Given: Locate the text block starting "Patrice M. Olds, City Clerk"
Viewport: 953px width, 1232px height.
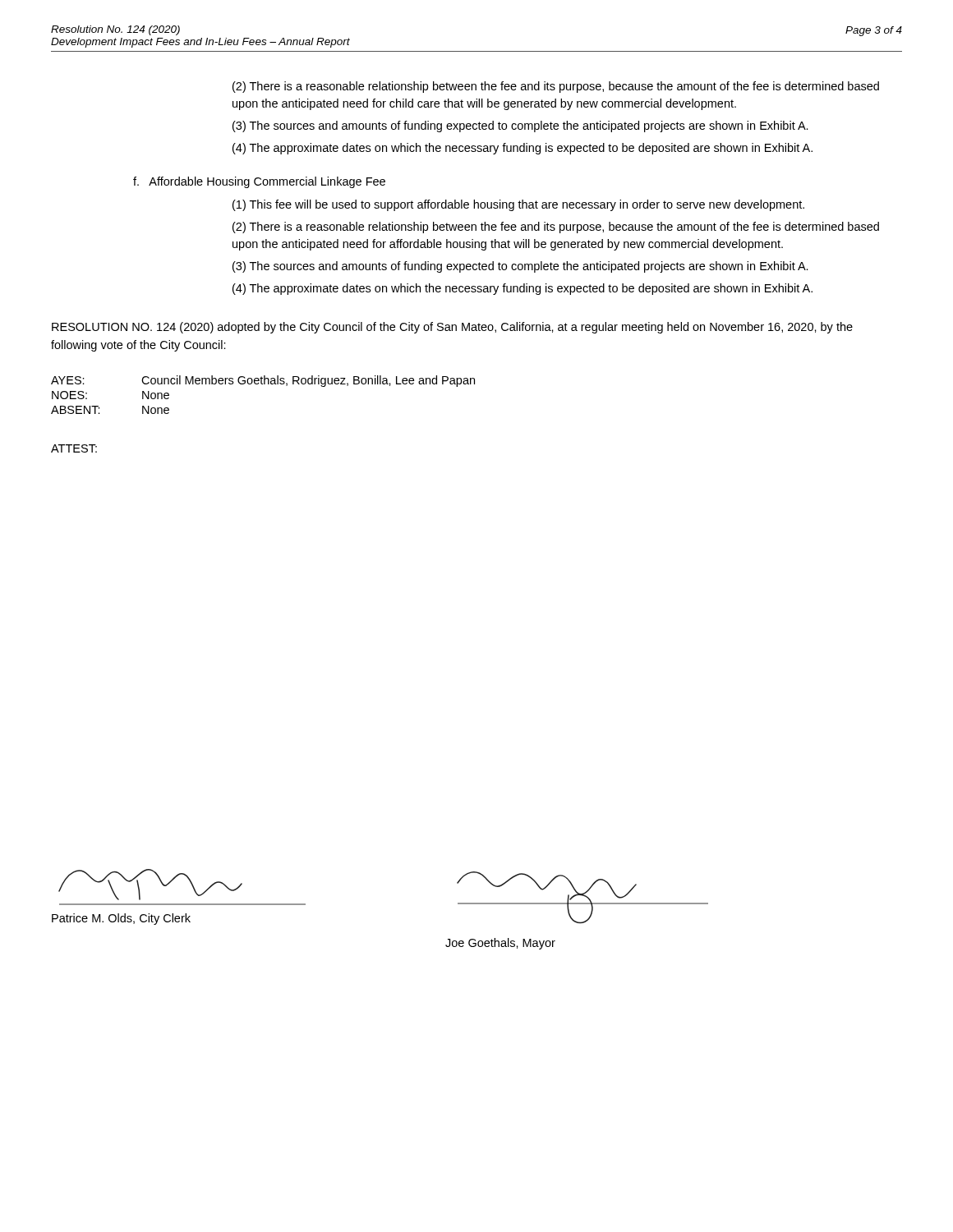Looking at the screenshot, I should (x=121, y=918).
